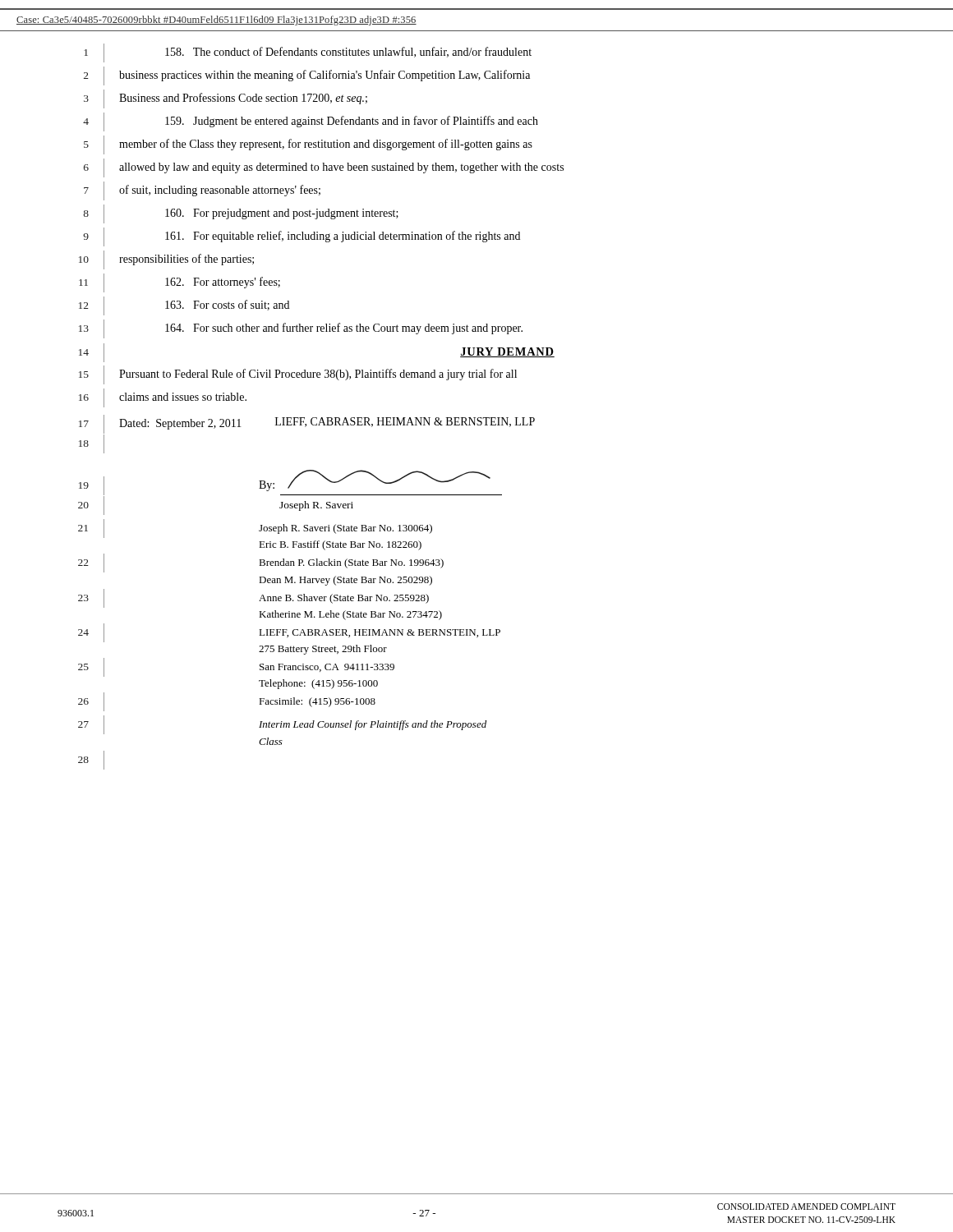Find the text block that reads "17 Dated: September 2, 2011"
The image size is (953, 1232).
(476, 422)
